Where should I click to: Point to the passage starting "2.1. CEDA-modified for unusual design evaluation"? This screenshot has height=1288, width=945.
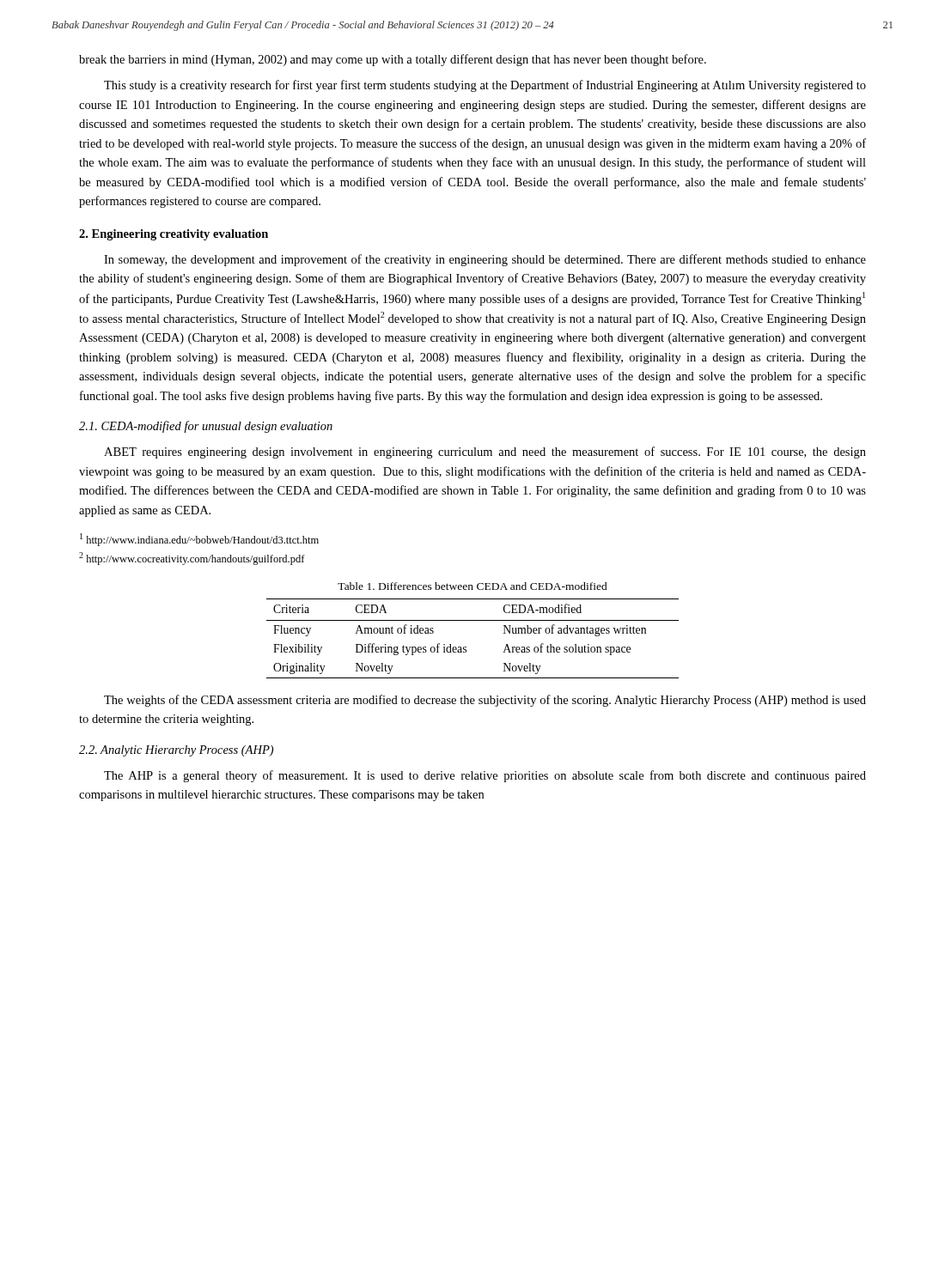[206, 426]
